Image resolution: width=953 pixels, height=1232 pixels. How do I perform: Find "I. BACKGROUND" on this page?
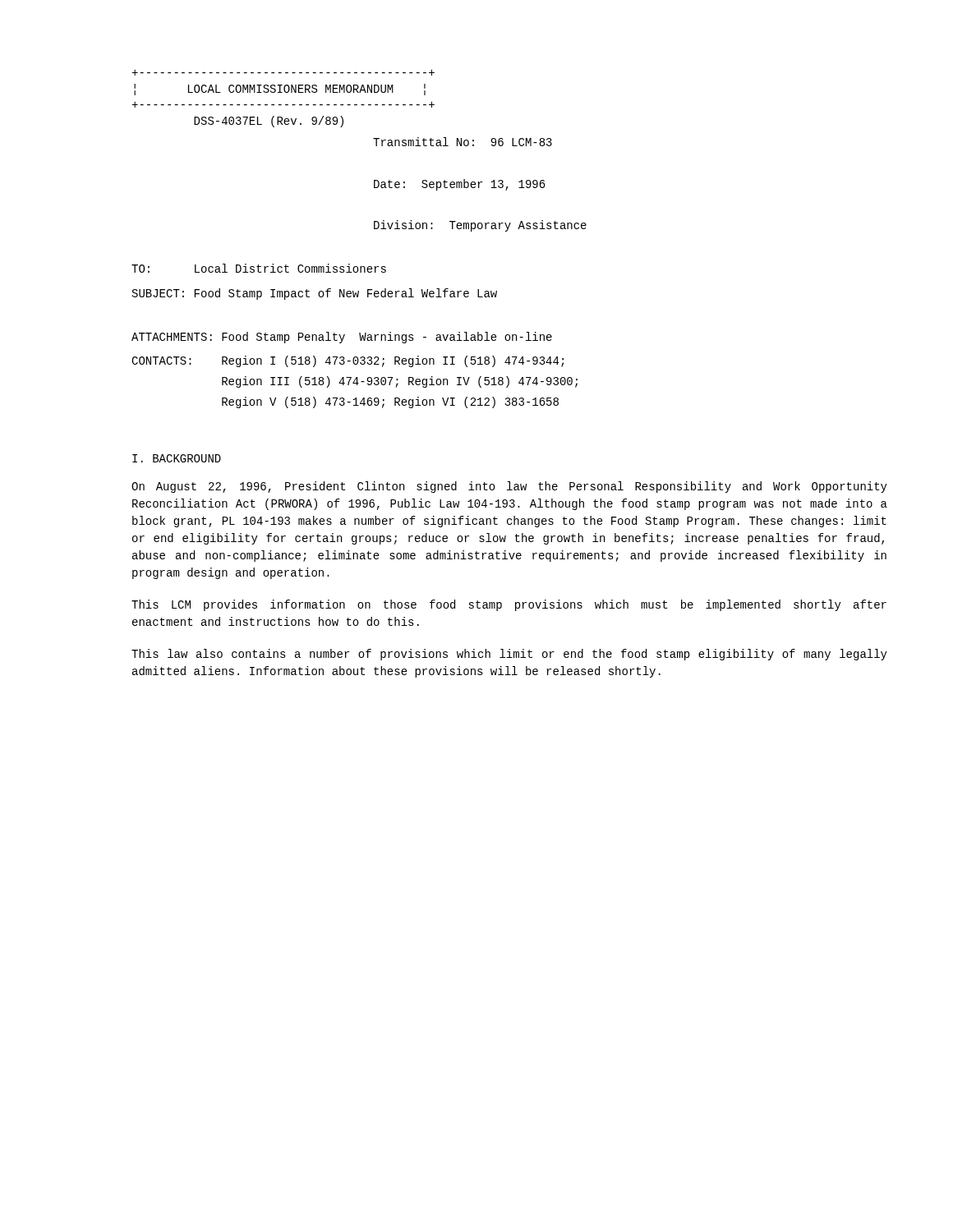(x=176, y=459)
